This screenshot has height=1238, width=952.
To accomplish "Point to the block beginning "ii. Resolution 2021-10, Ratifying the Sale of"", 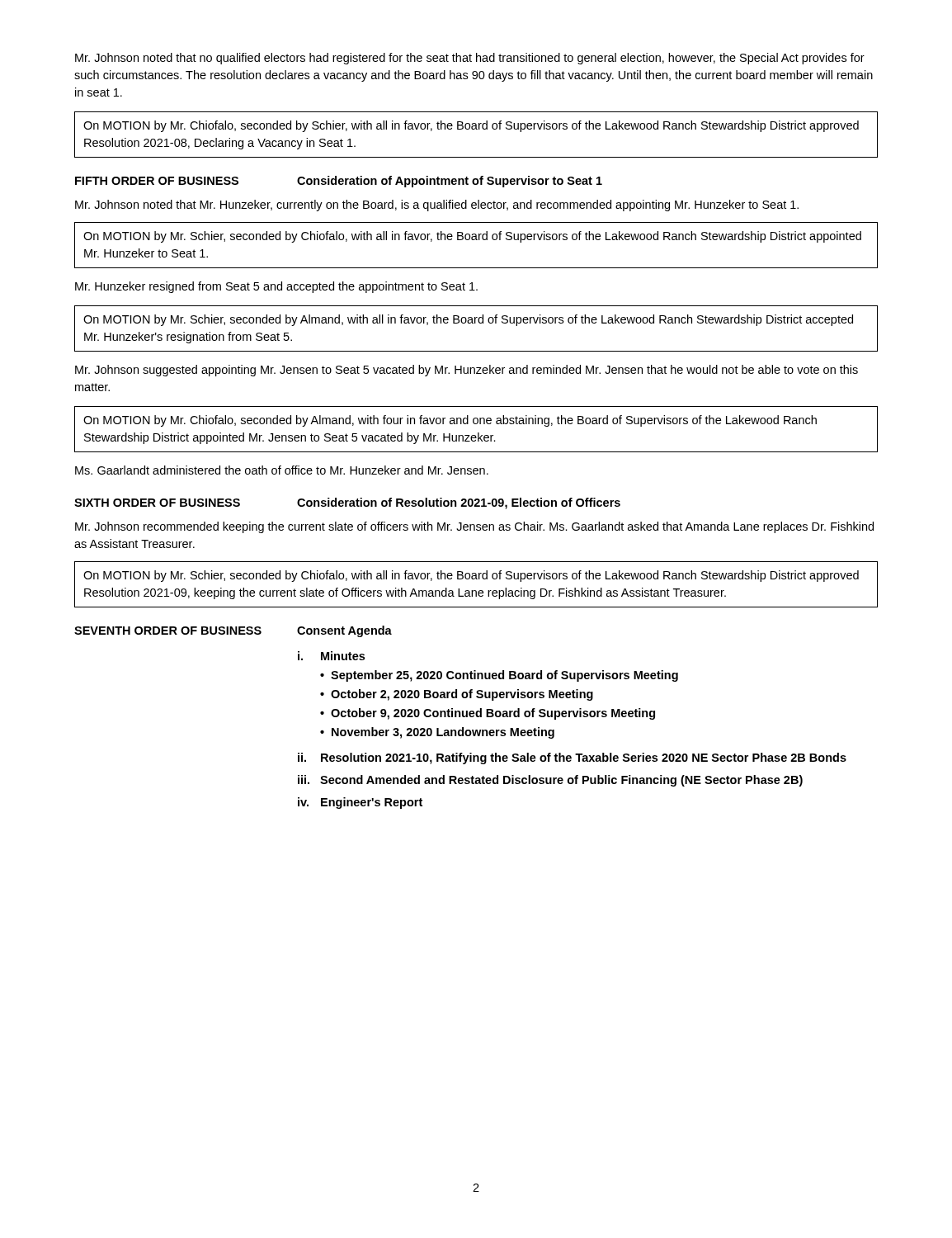I will coord(587,758).
